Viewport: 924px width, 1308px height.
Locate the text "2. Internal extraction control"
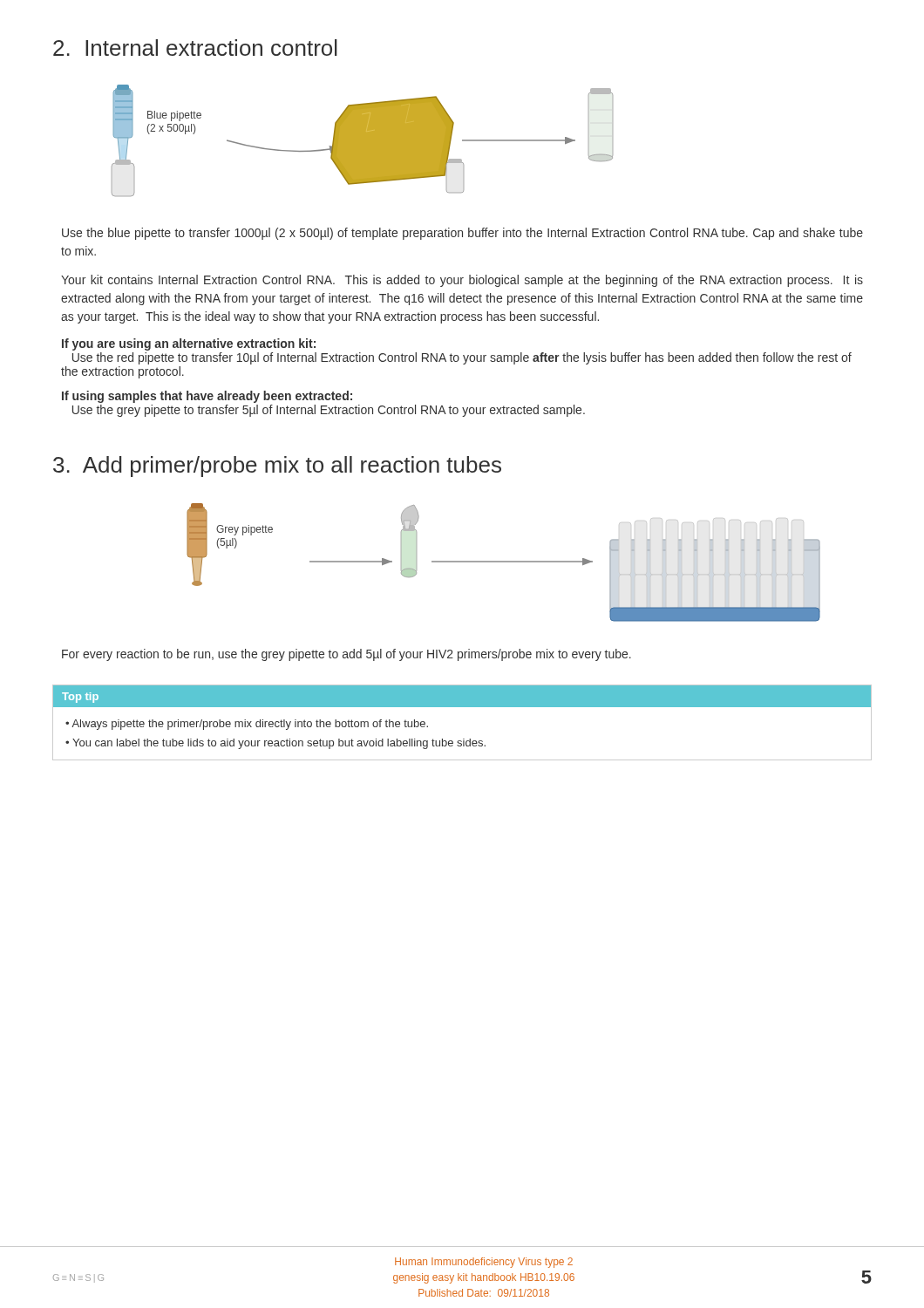tap(195, 48)
